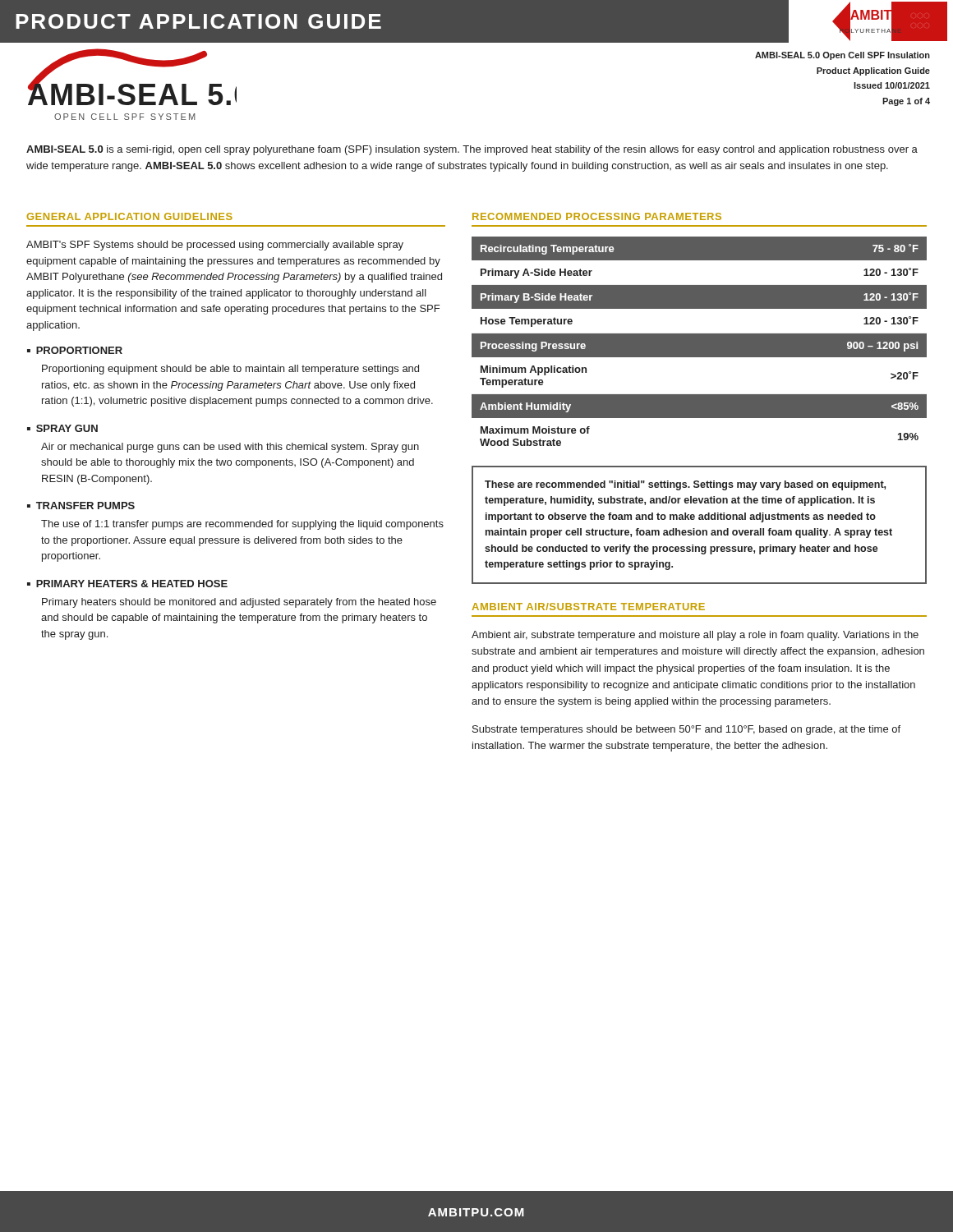Screen dimensions: 1232x953
Task: Click on the section header containing "AMBIENT AIR/SUBSTRATE TEMPERATURE"
Action: [x=589, y=607]
